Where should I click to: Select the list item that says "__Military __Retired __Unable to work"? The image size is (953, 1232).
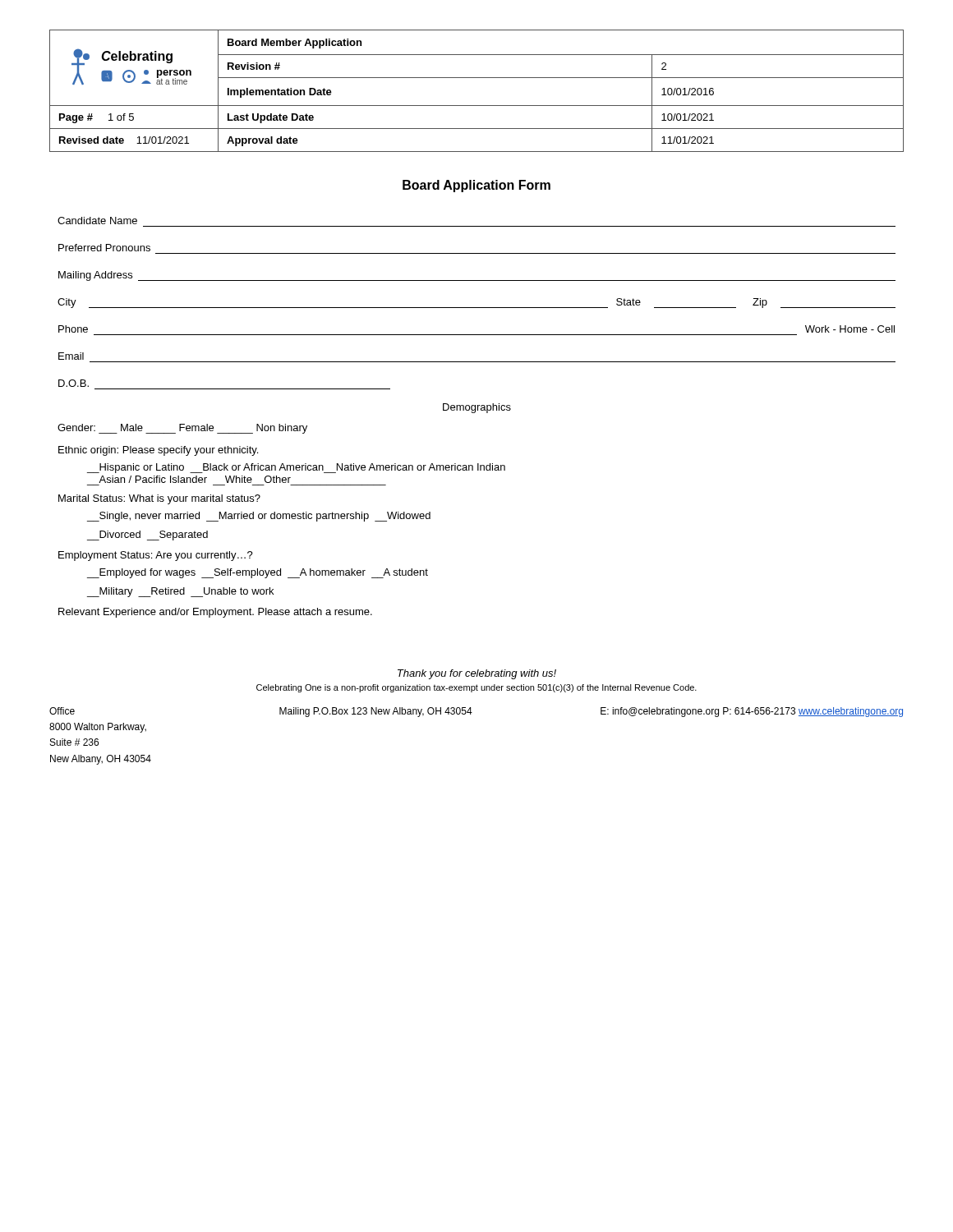tap(181, 591)
